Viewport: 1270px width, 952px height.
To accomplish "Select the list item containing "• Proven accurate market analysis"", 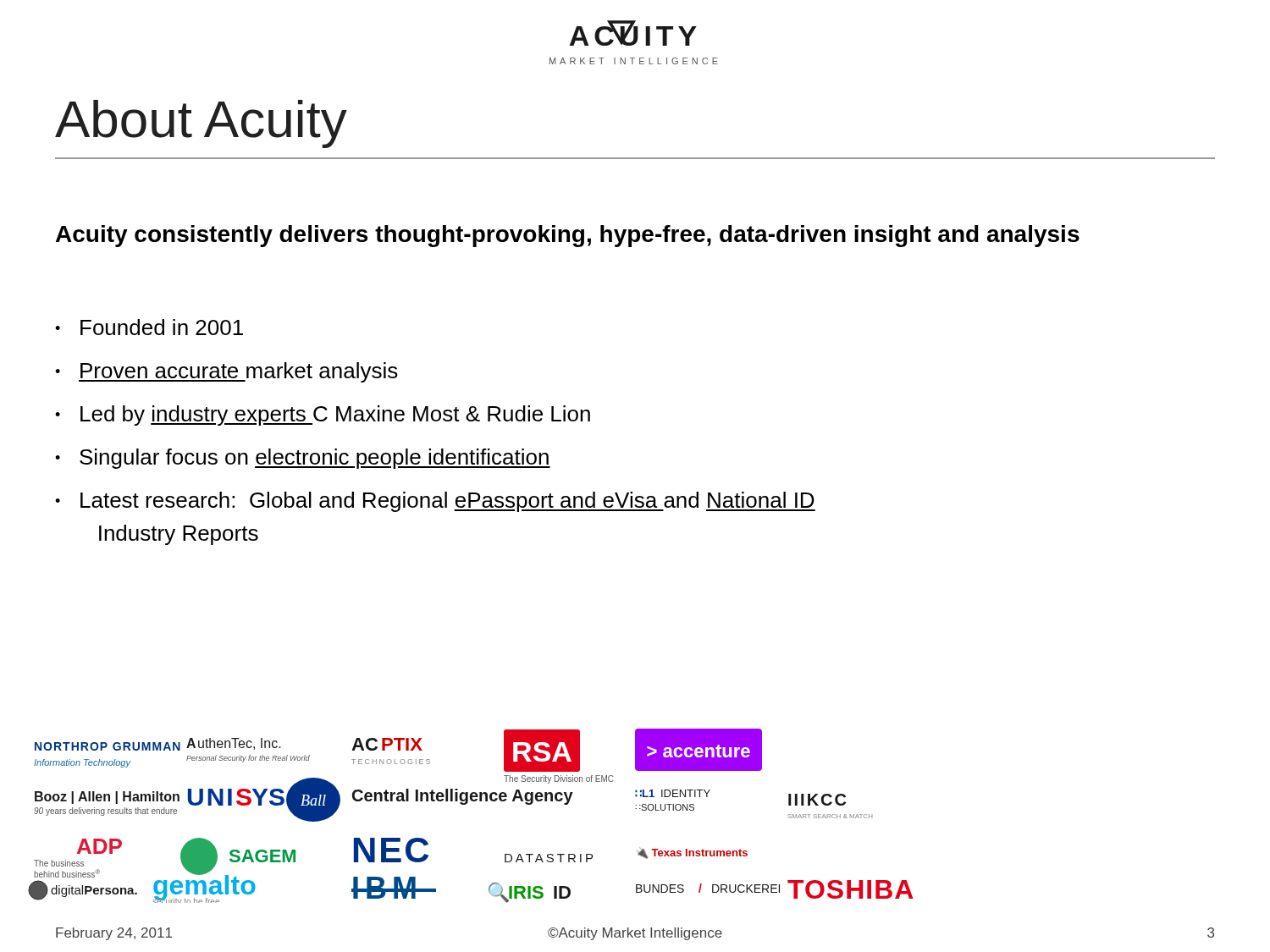I will (x=226, y=372).
